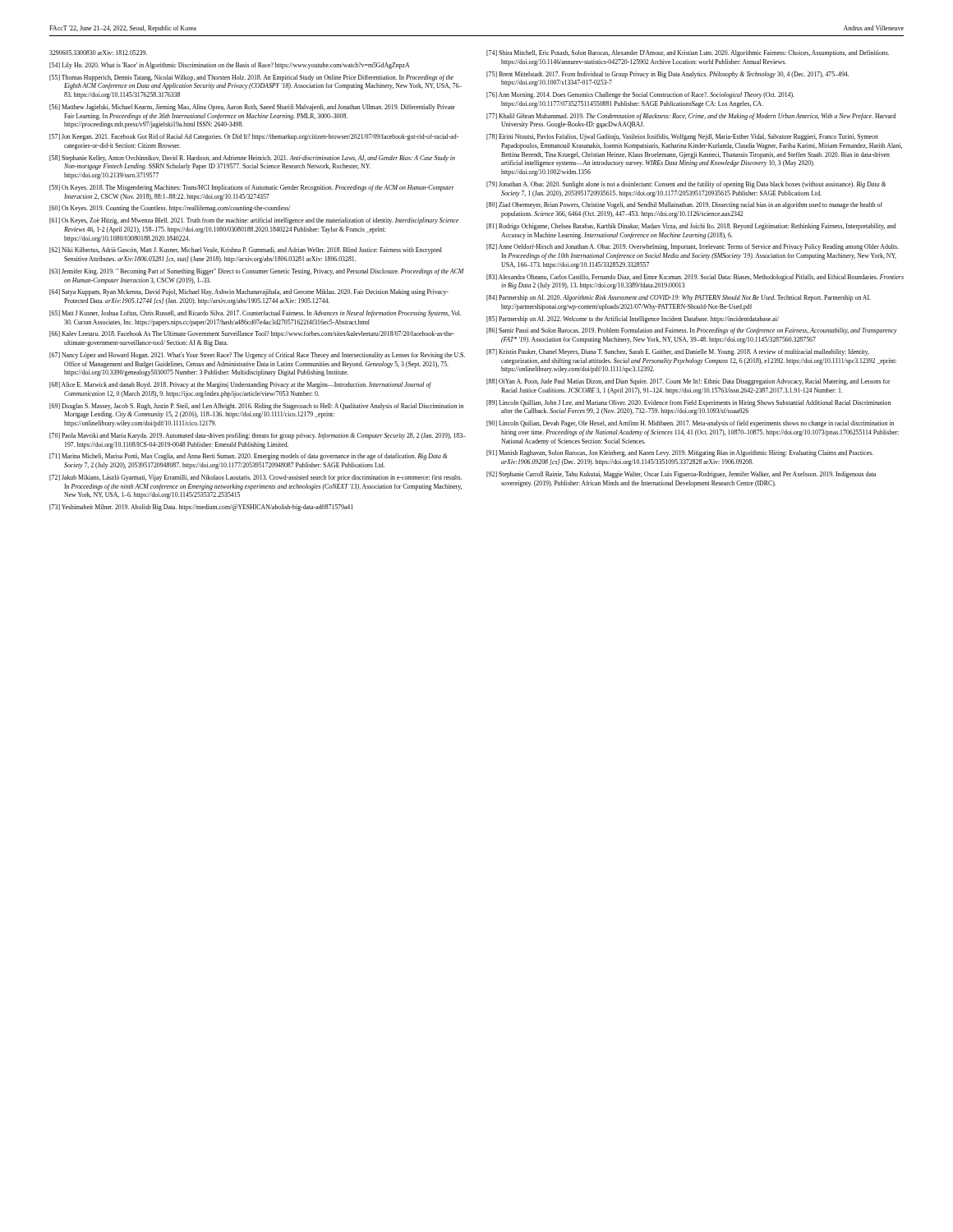The image size is (953, 1232).
Task: Click the passage that begins "[69] Douglas S. Massey, Jacob S. Rugh, Justin"
Action: tap(264, 415)
